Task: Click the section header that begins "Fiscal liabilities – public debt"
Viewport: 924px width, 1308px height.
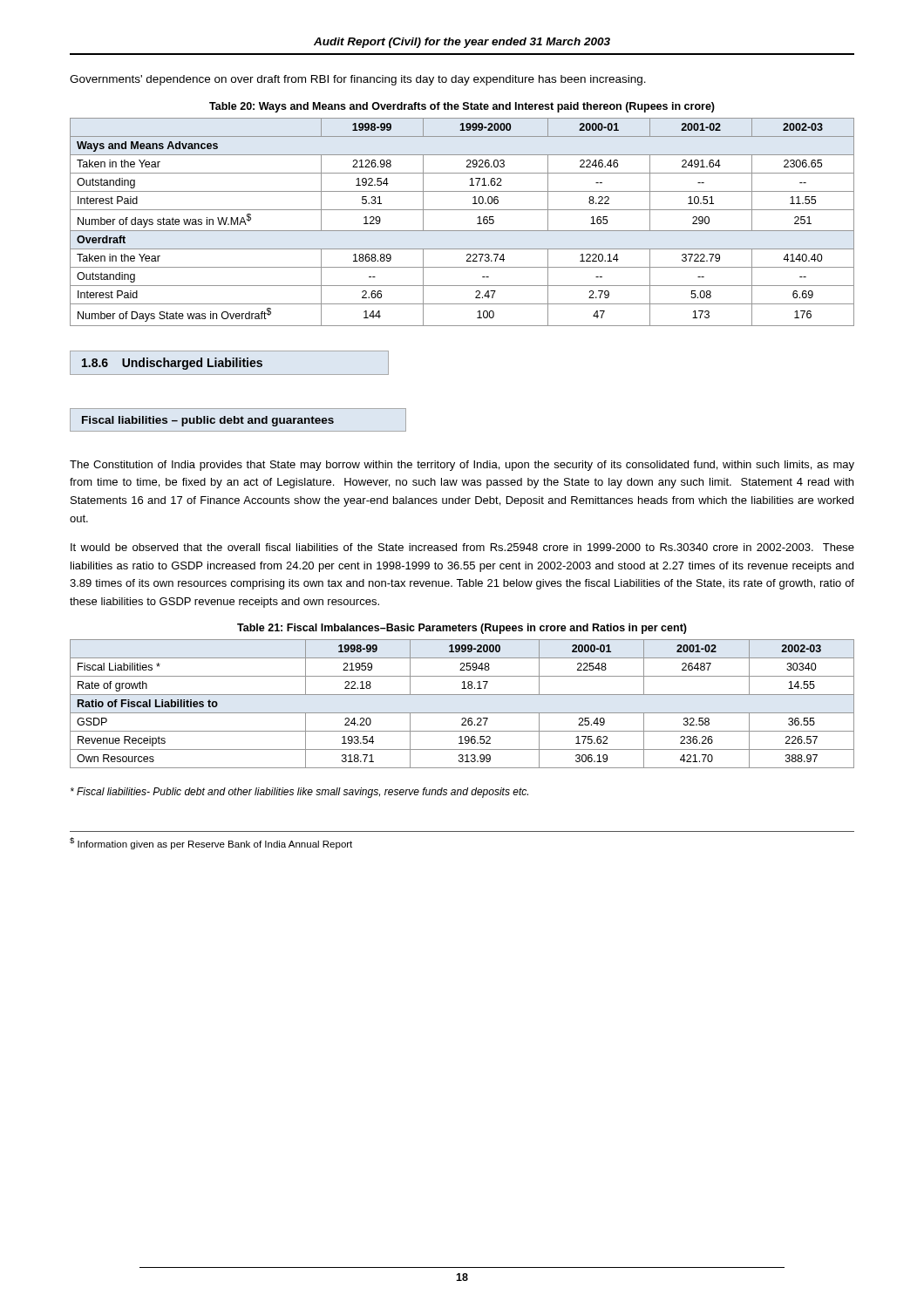Action: coord(238,419)
